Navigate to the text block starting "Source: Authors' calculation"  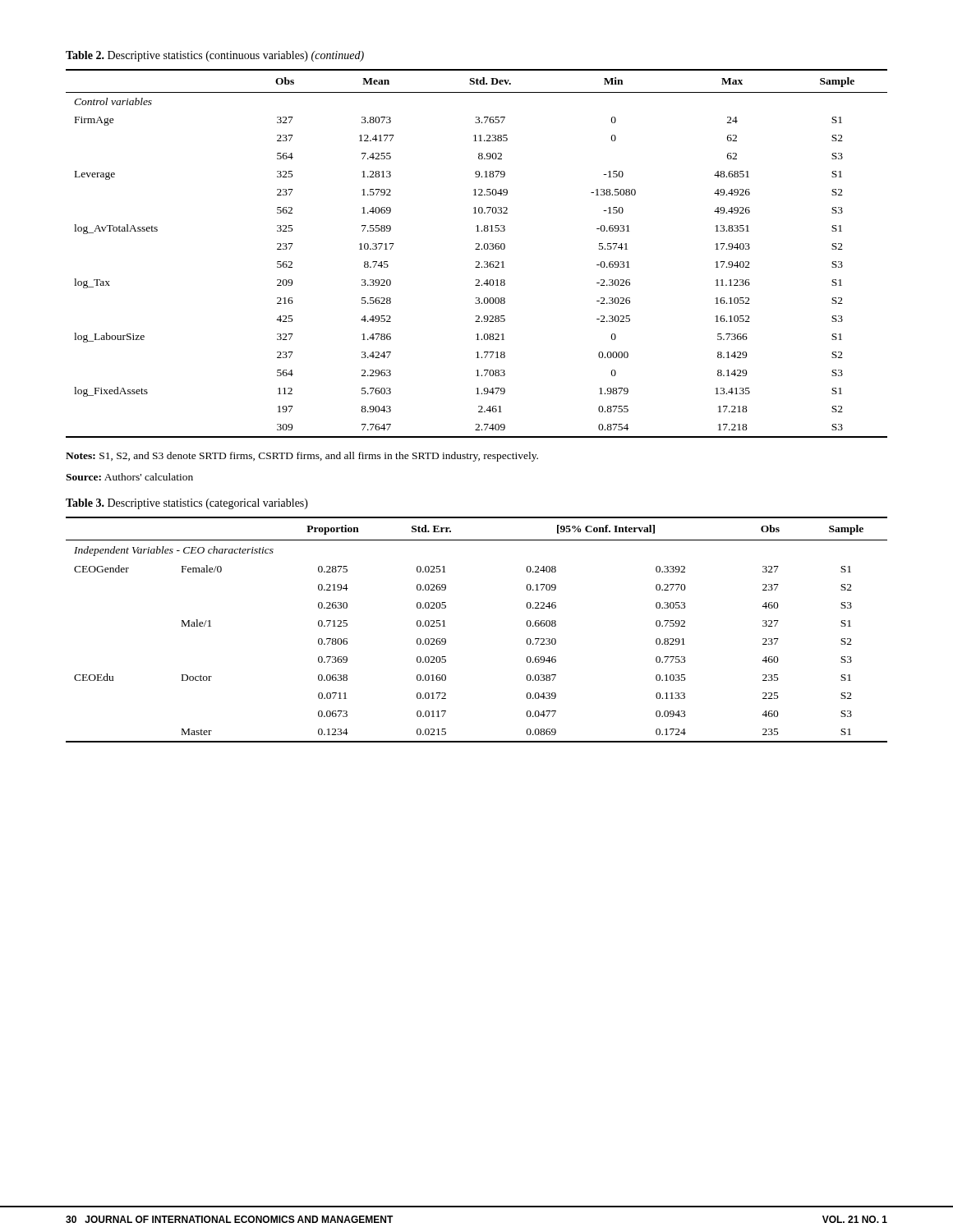pyautogui.click(x=129, y=477)
